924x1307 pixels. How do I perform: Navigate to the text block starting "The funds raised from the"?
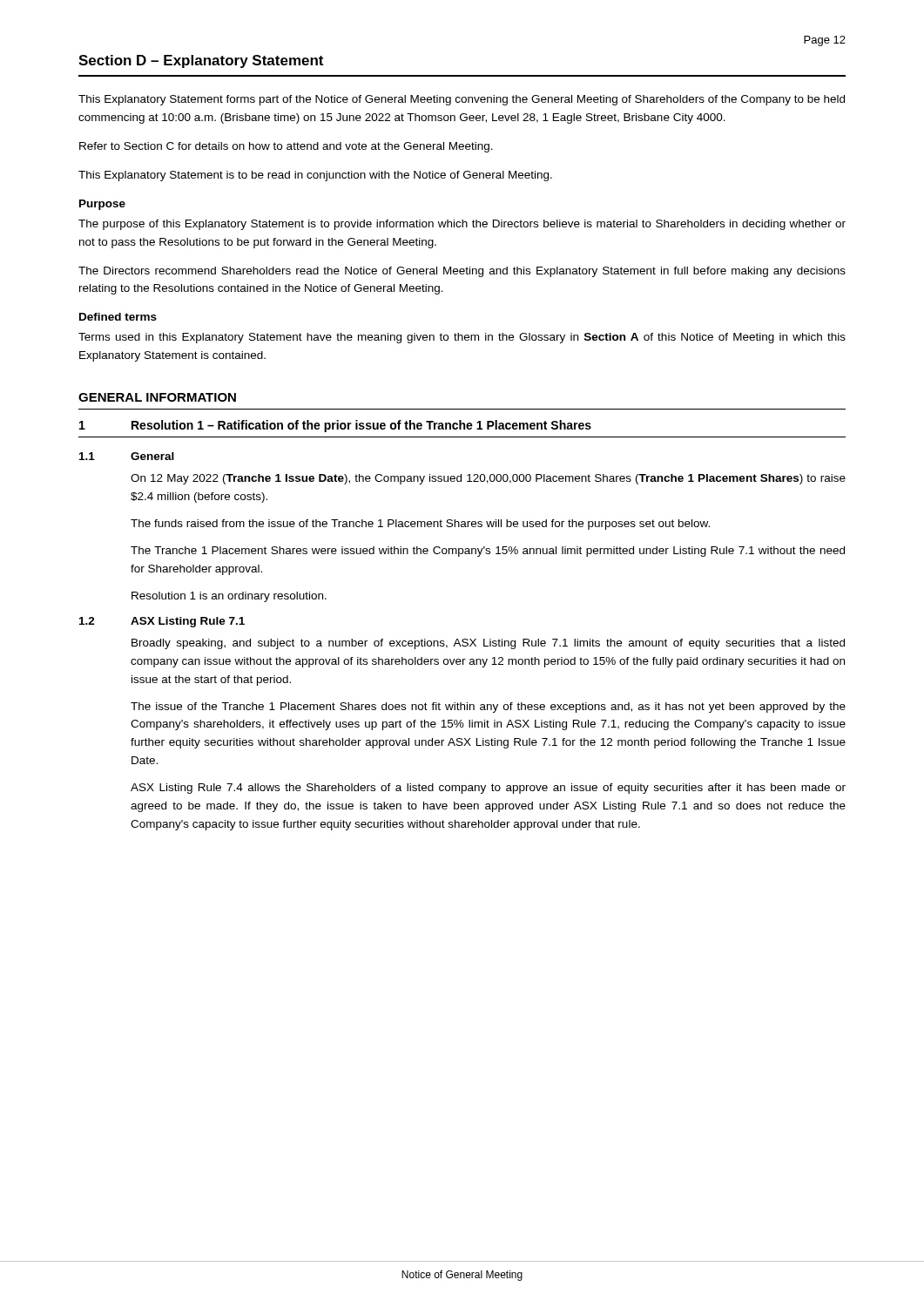point(421,523)
